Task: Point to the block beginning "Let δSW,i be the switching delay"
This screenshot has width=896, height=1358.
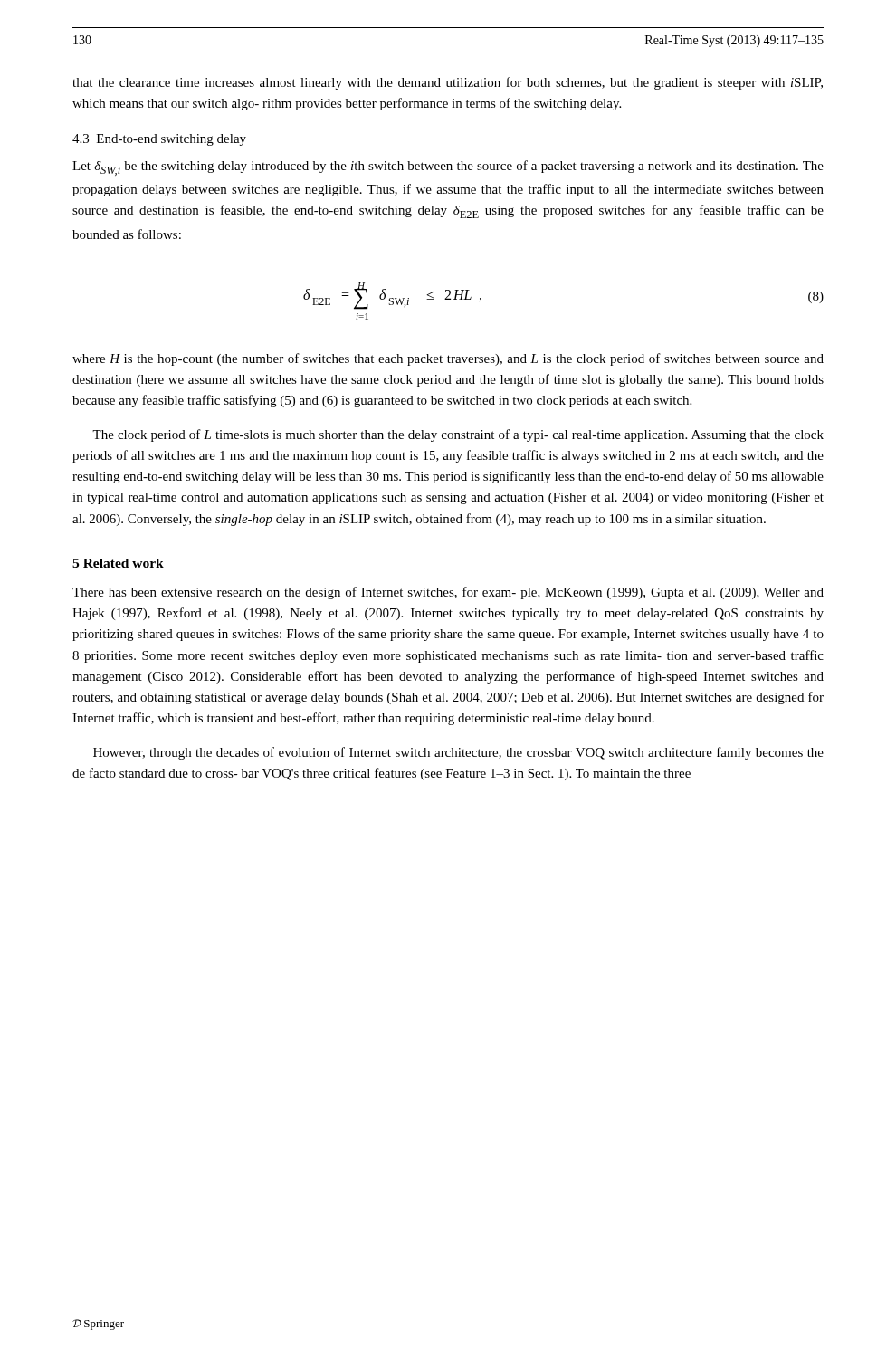Action: (448, 200)
